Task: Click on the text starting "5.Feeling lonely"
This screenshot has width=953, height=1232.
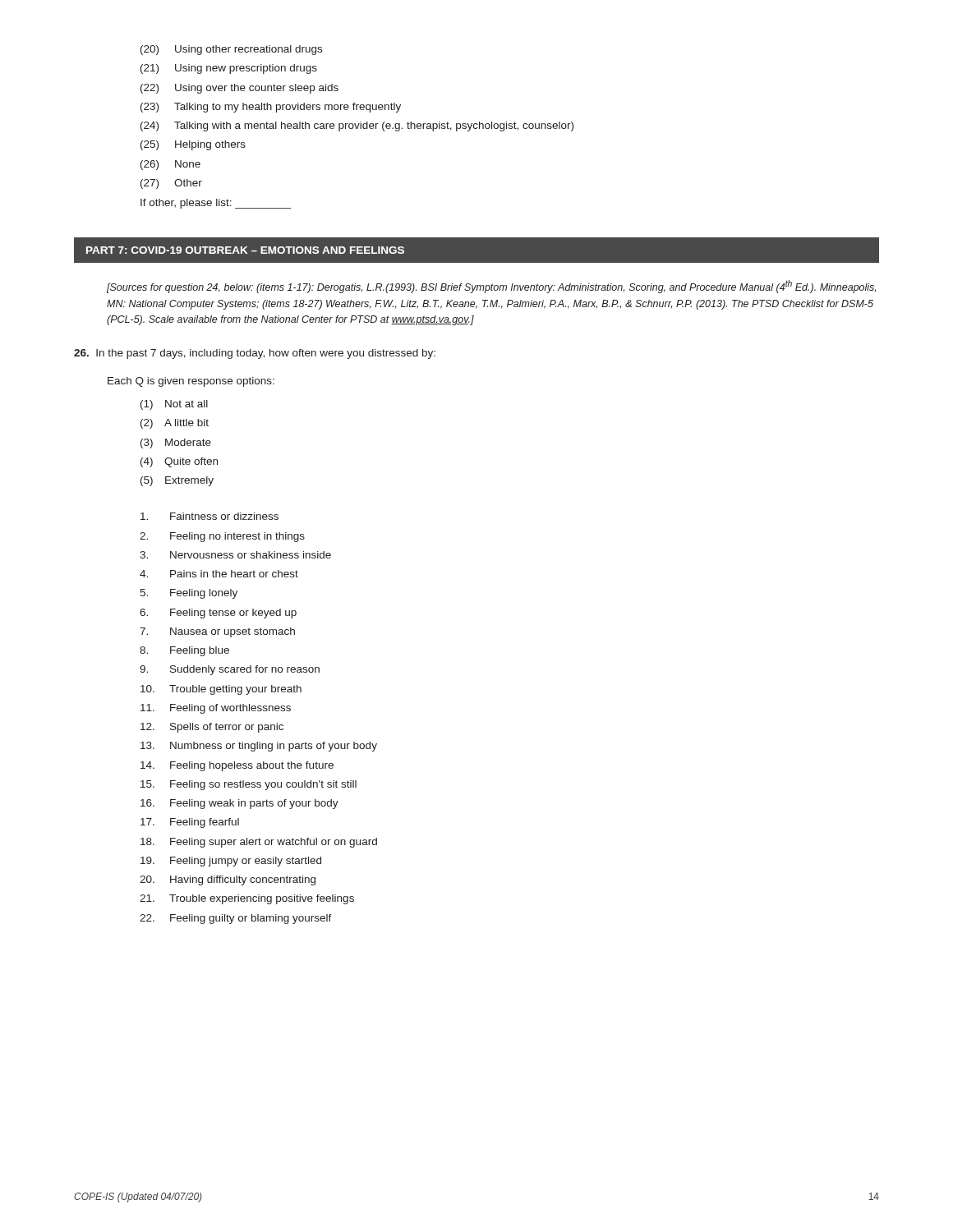Action: point(189,593)
